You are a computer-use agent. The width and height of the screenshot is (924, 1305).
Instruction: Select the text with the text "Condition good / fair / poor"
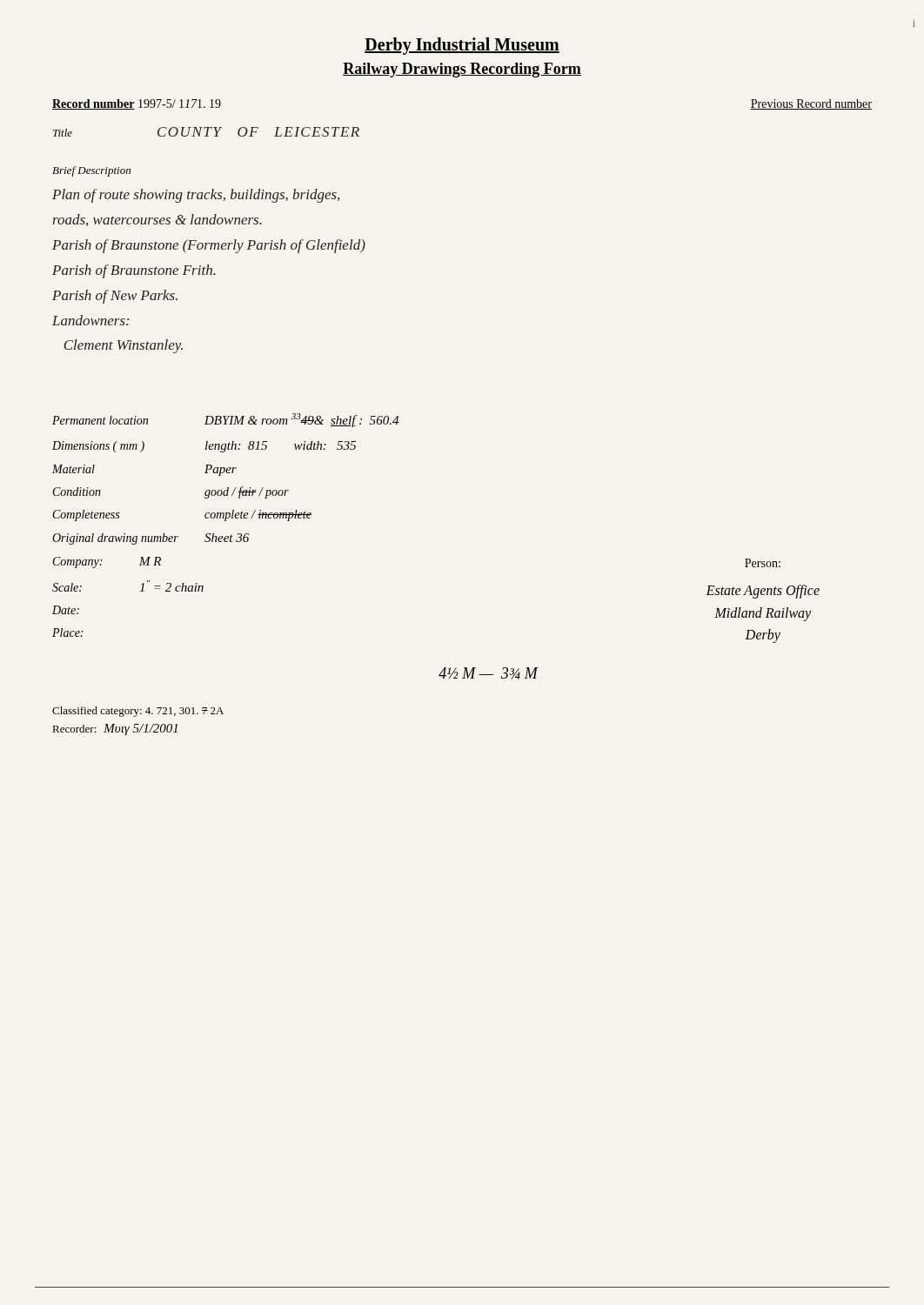point(80,492)
